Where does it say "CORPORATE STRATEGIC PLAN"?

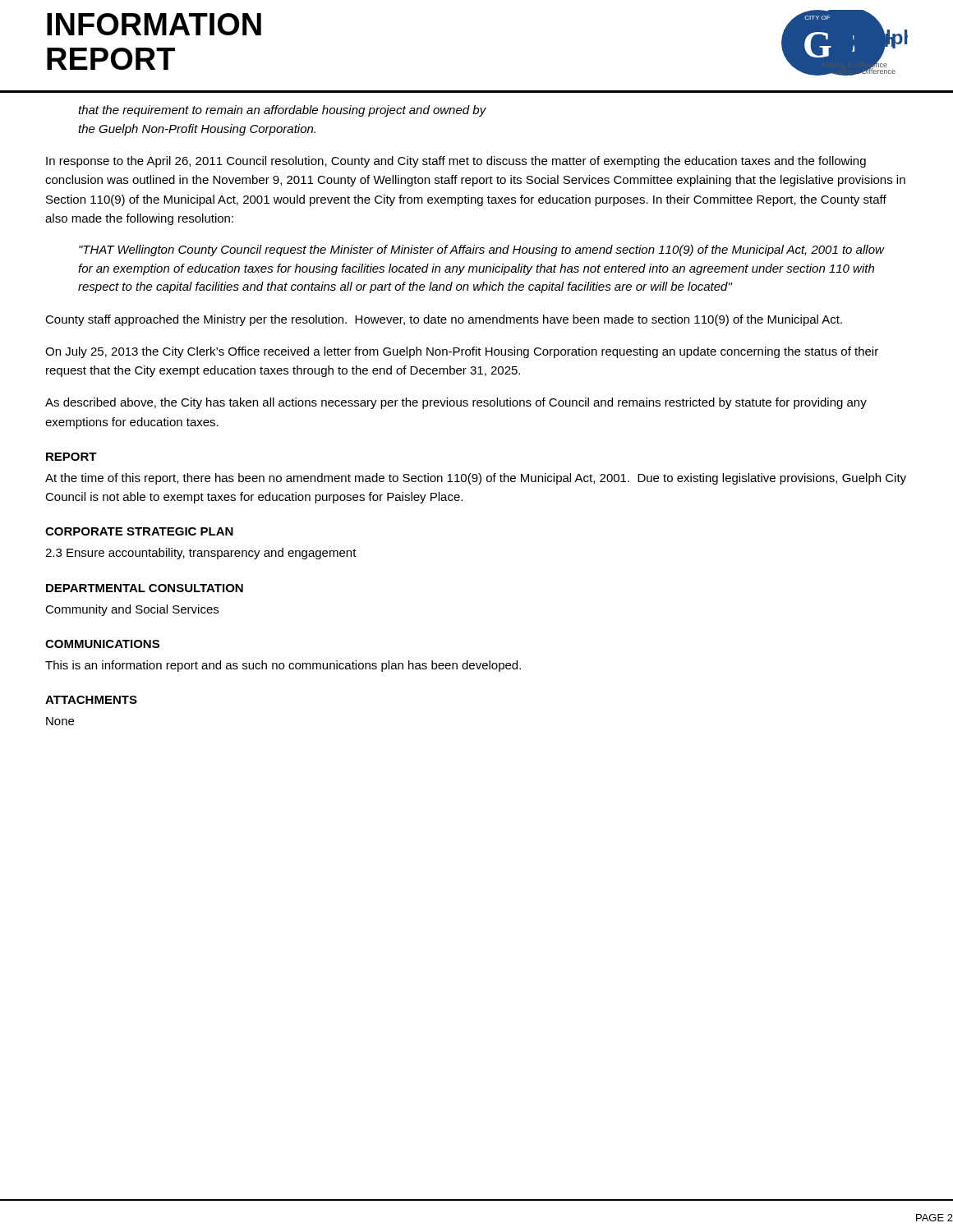tap(139, 531)
